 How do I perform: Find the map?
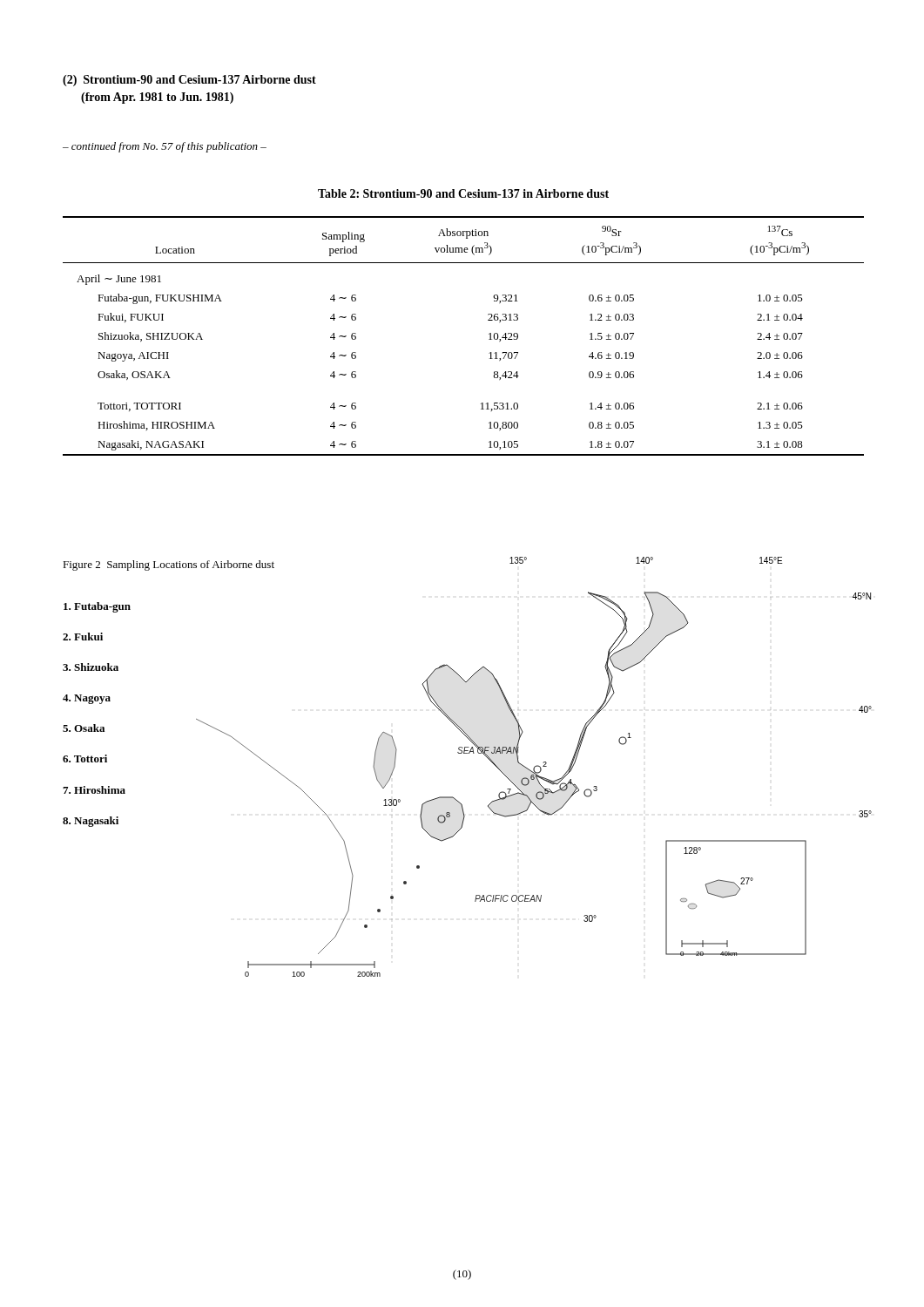point(518,762)
